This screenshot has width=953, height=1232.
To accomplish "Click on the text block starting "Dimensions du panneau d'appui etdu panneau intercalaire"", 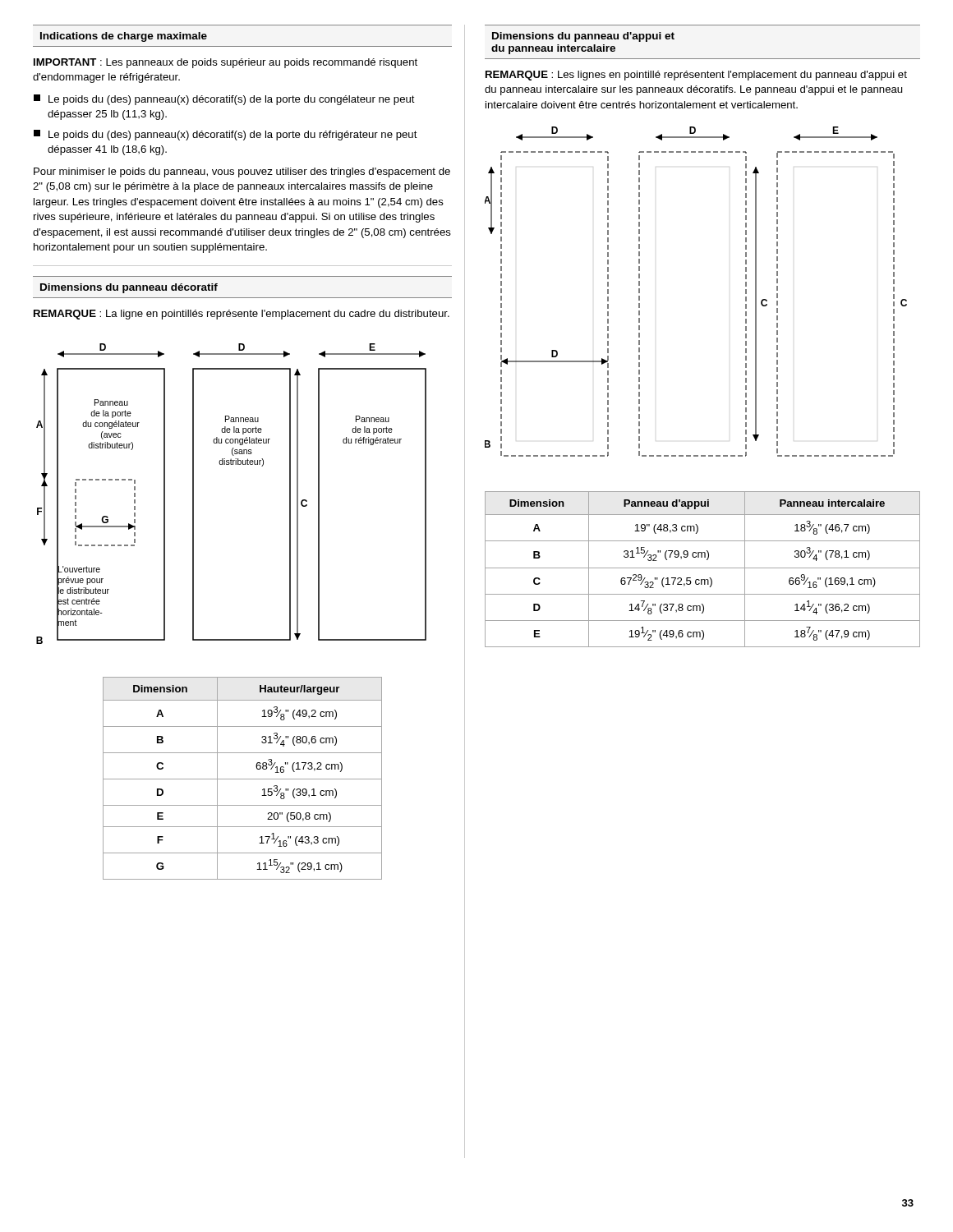I will click(583, 42).
